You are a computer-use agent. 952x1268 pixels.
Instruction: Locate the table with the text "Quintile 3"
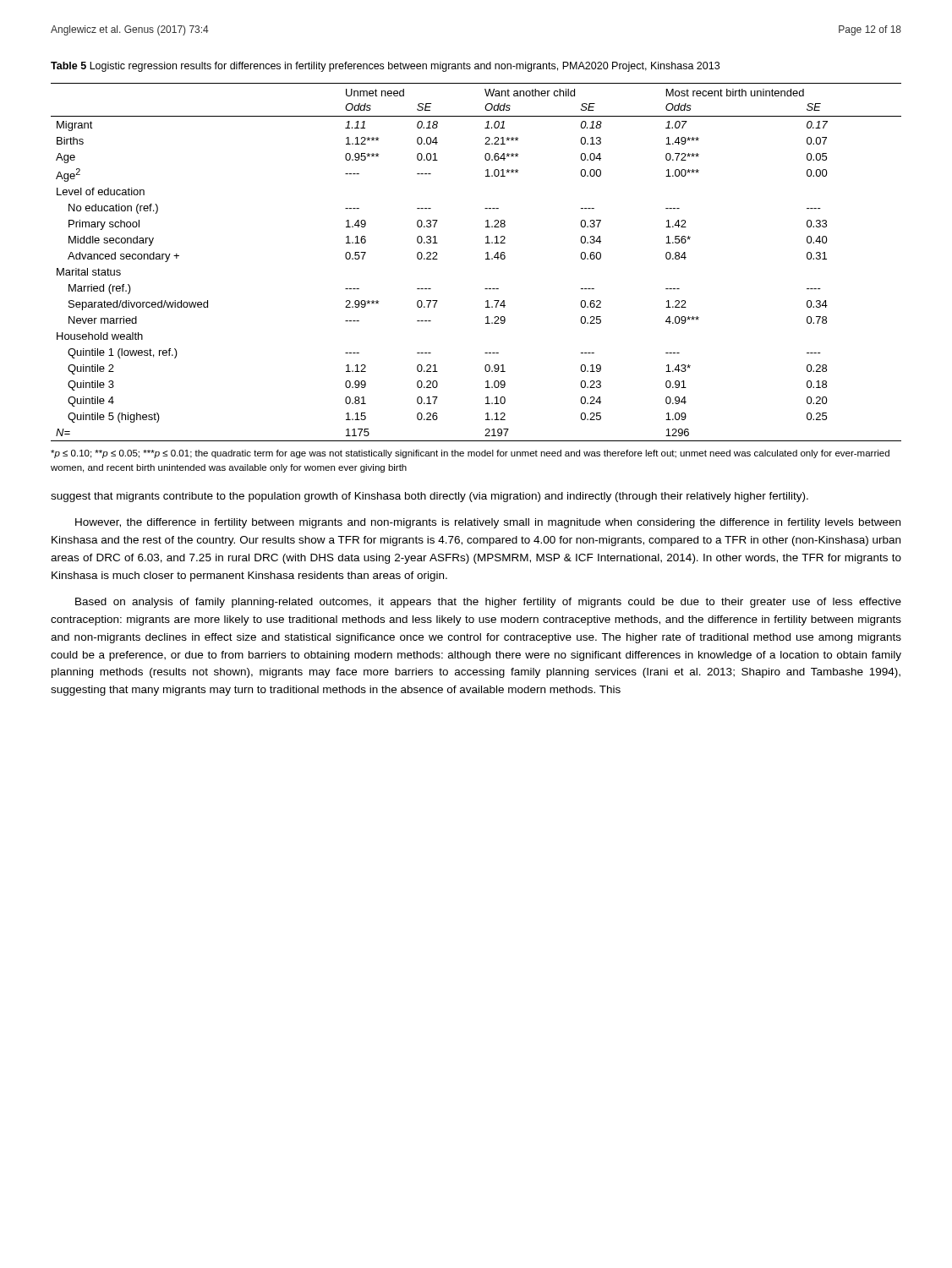tap(476, 262)
